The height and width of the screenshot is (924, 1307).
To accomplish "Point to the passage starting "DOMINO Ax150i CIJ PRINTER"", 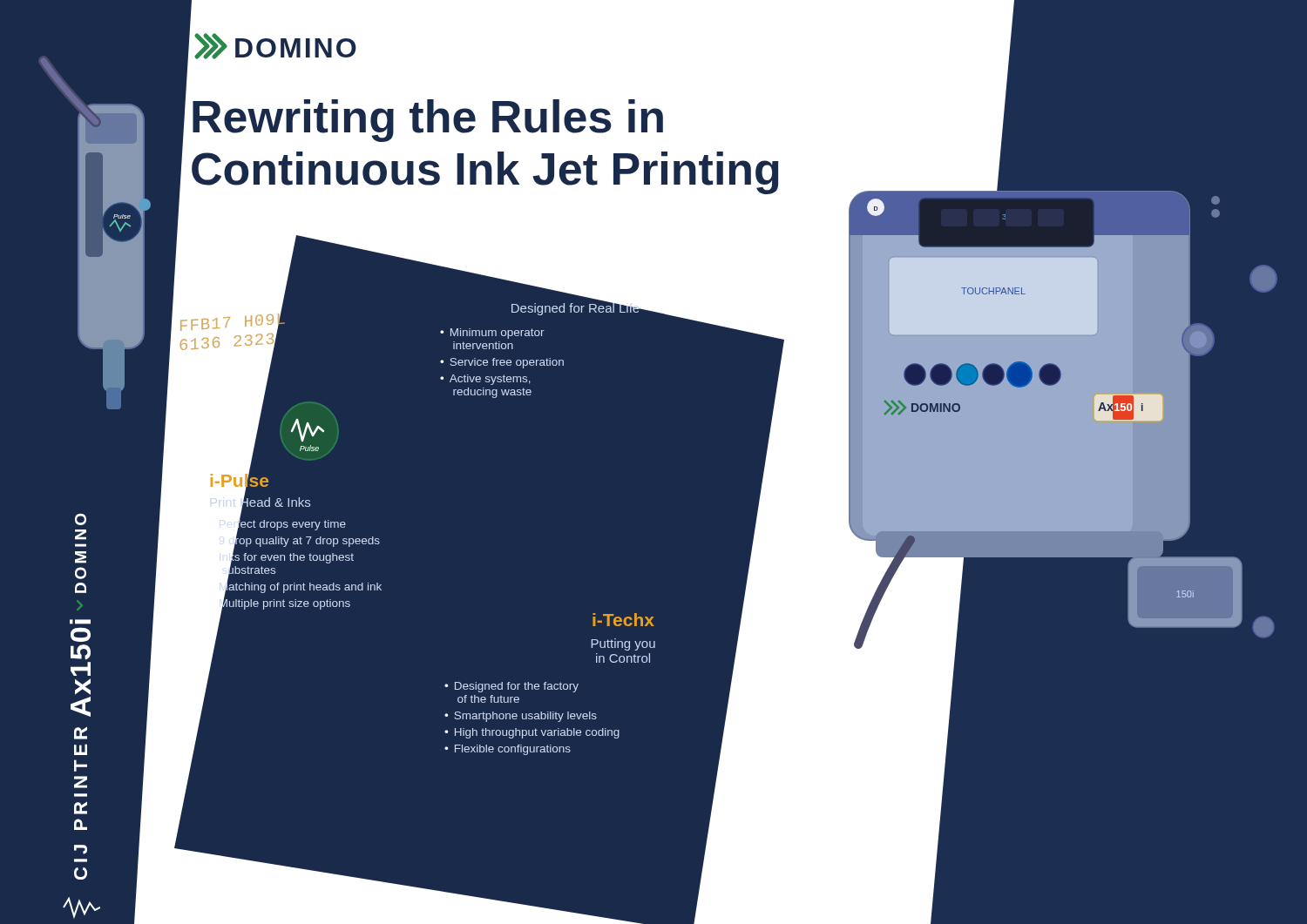I will pos(81,717).
